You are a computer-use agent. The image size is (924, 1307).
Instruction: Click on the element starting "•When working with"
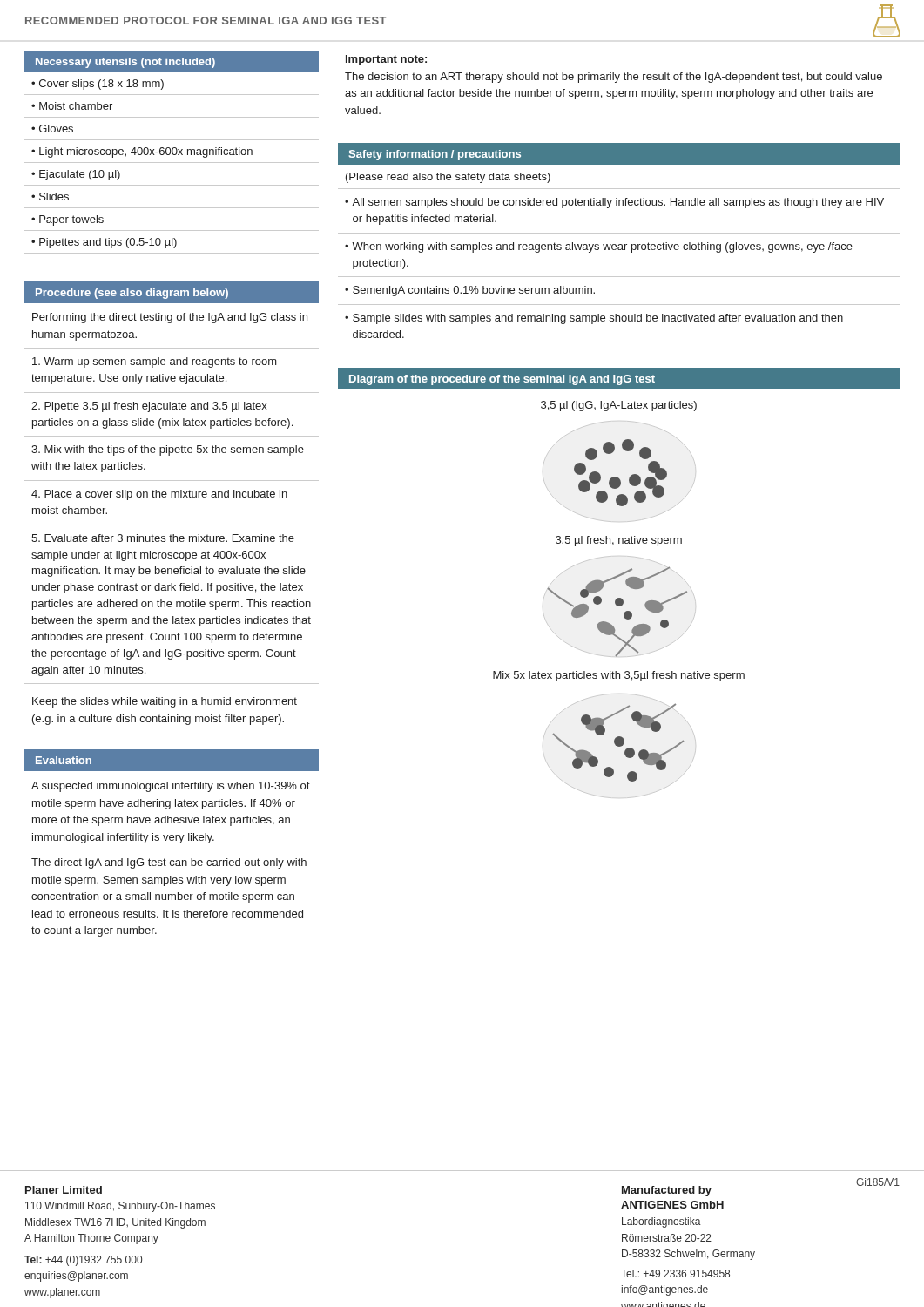619,255
